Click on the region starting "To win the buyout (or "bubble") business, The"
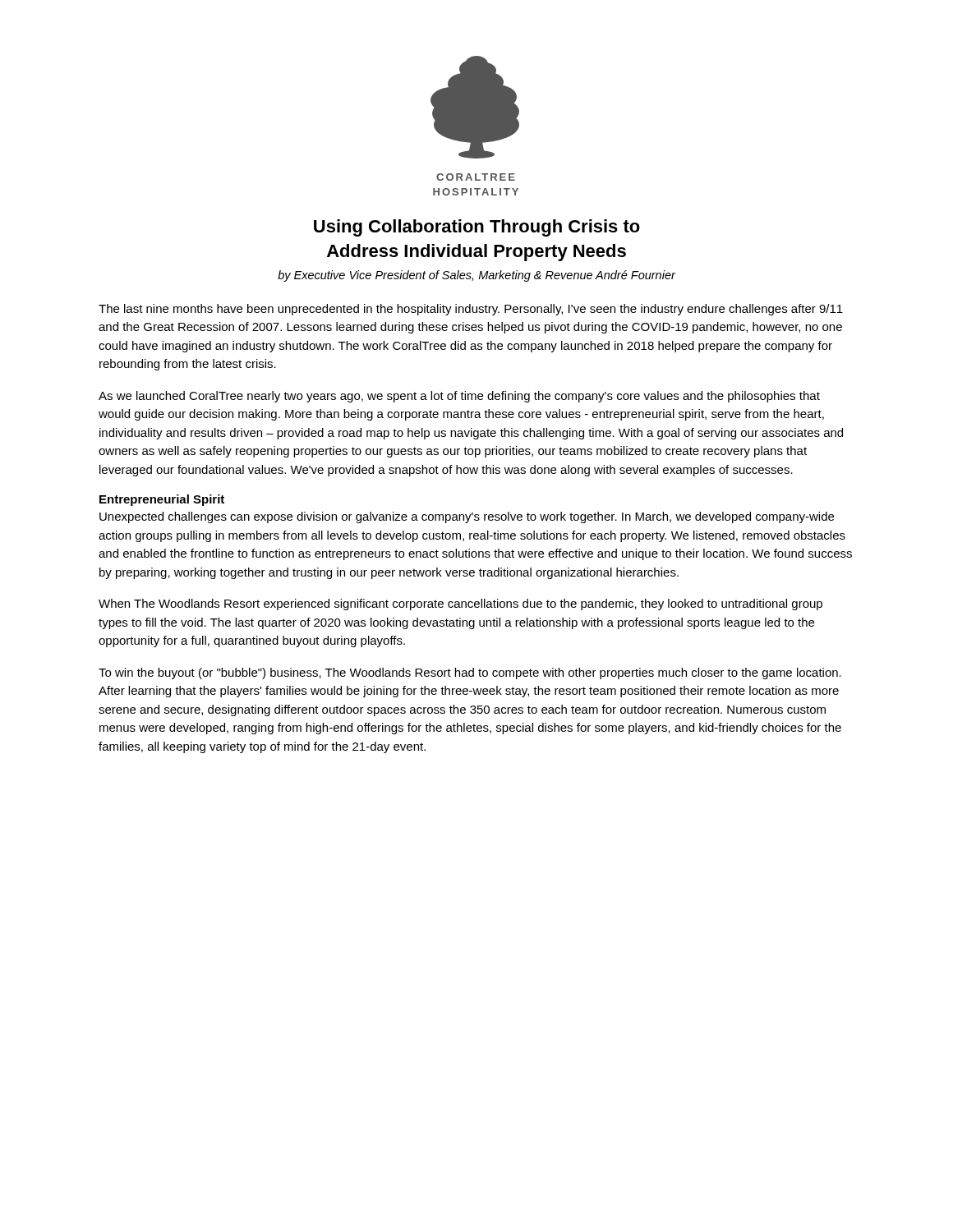Image resolution: width=953 pixels, height=1232 pixels. (x=470, y=709)
